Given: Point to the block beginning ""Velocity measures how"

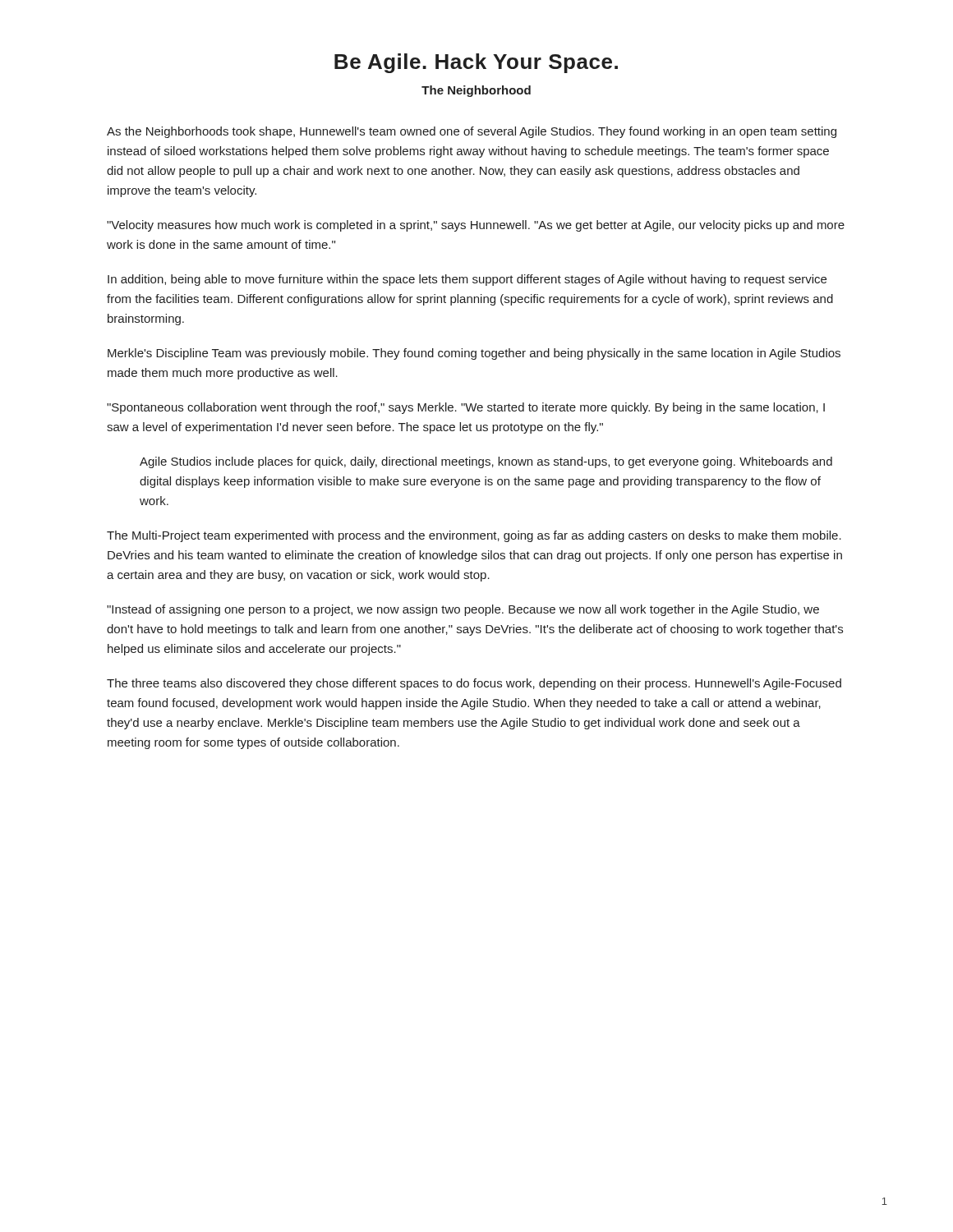Looking at the screenshot, I should [476, 235].
